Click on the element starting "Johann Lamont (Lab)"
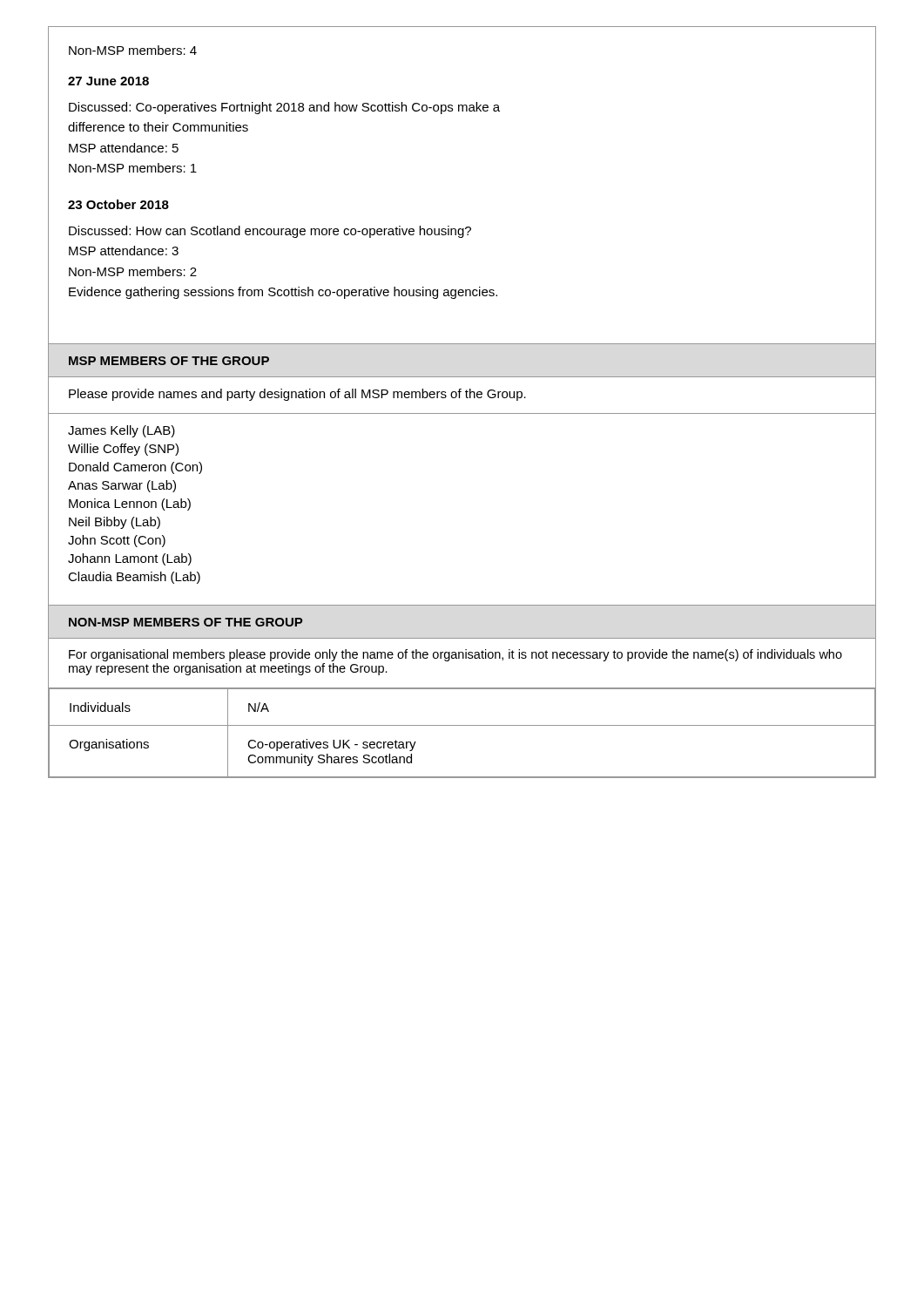The height and width of the screenshot is (1307, 924). pyautogui.click(x=130, y=559)
